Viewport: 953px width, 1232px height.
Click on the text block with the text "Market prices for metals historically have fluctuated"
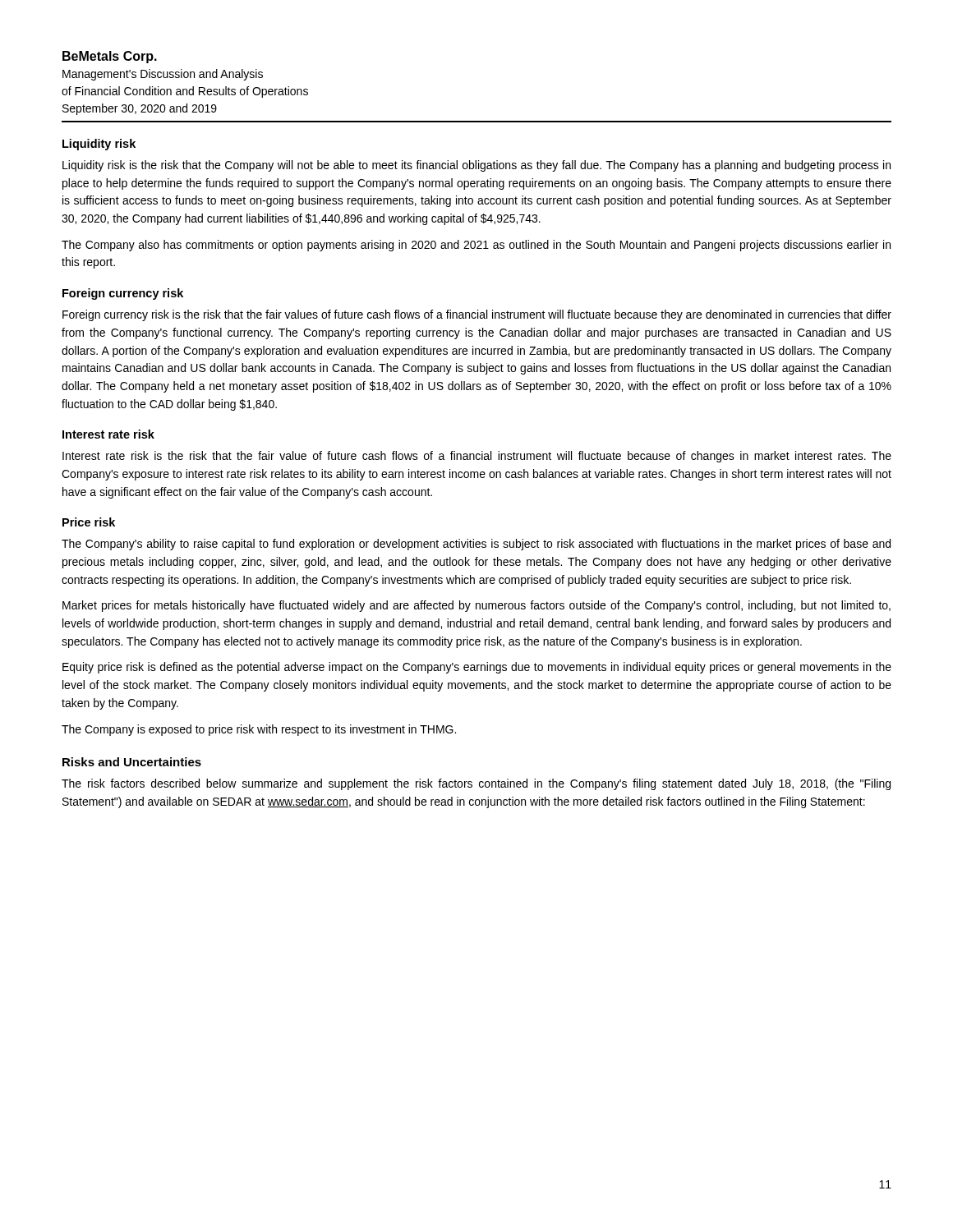point(476,623)
